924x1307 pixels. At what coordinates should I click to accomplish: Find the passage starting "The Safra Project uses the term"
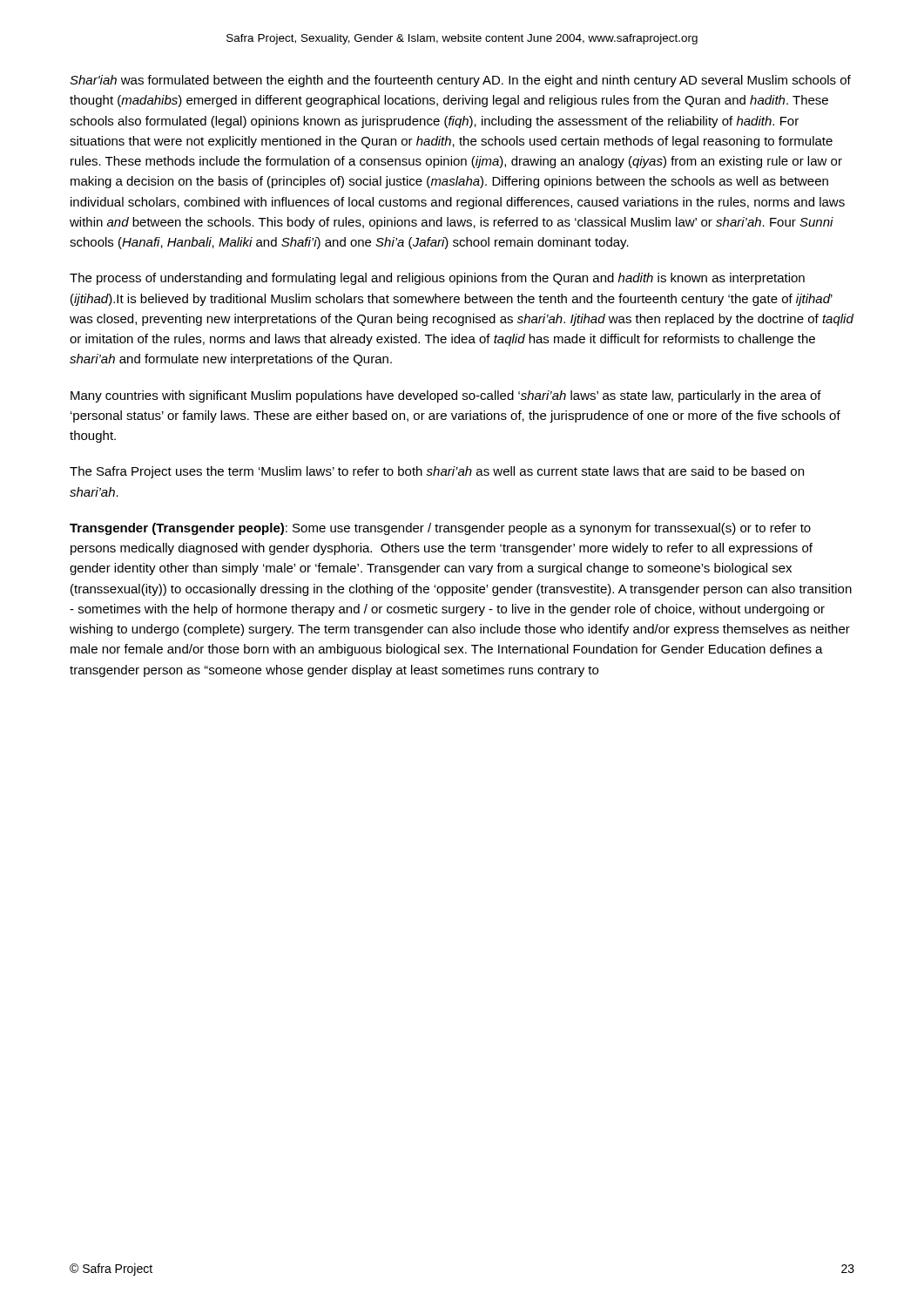coord(437,481)
